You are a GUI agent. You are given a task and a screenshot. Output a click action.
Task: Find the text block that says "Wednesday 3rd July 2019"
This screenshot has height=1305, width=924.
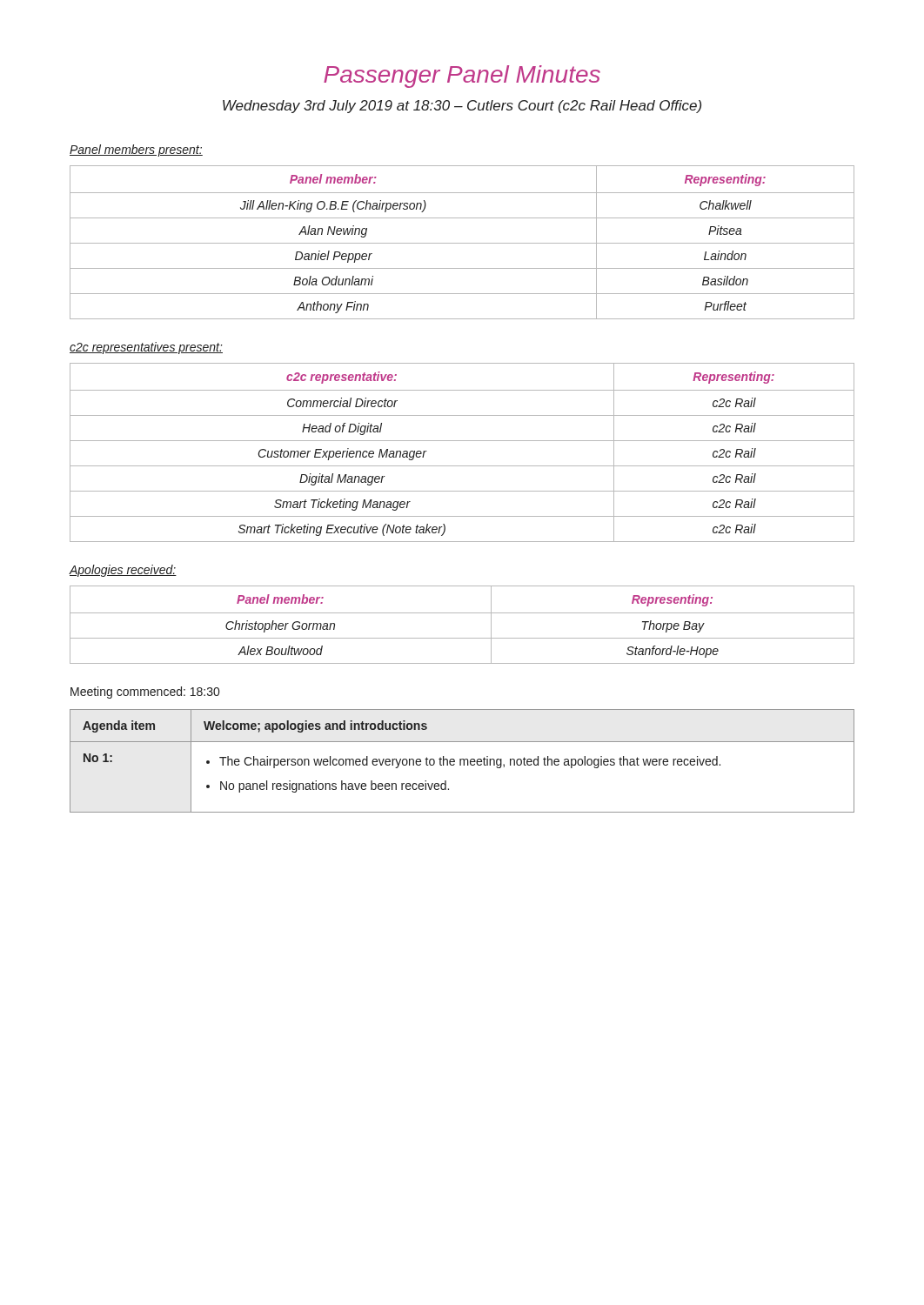click(x=462, y=106)
